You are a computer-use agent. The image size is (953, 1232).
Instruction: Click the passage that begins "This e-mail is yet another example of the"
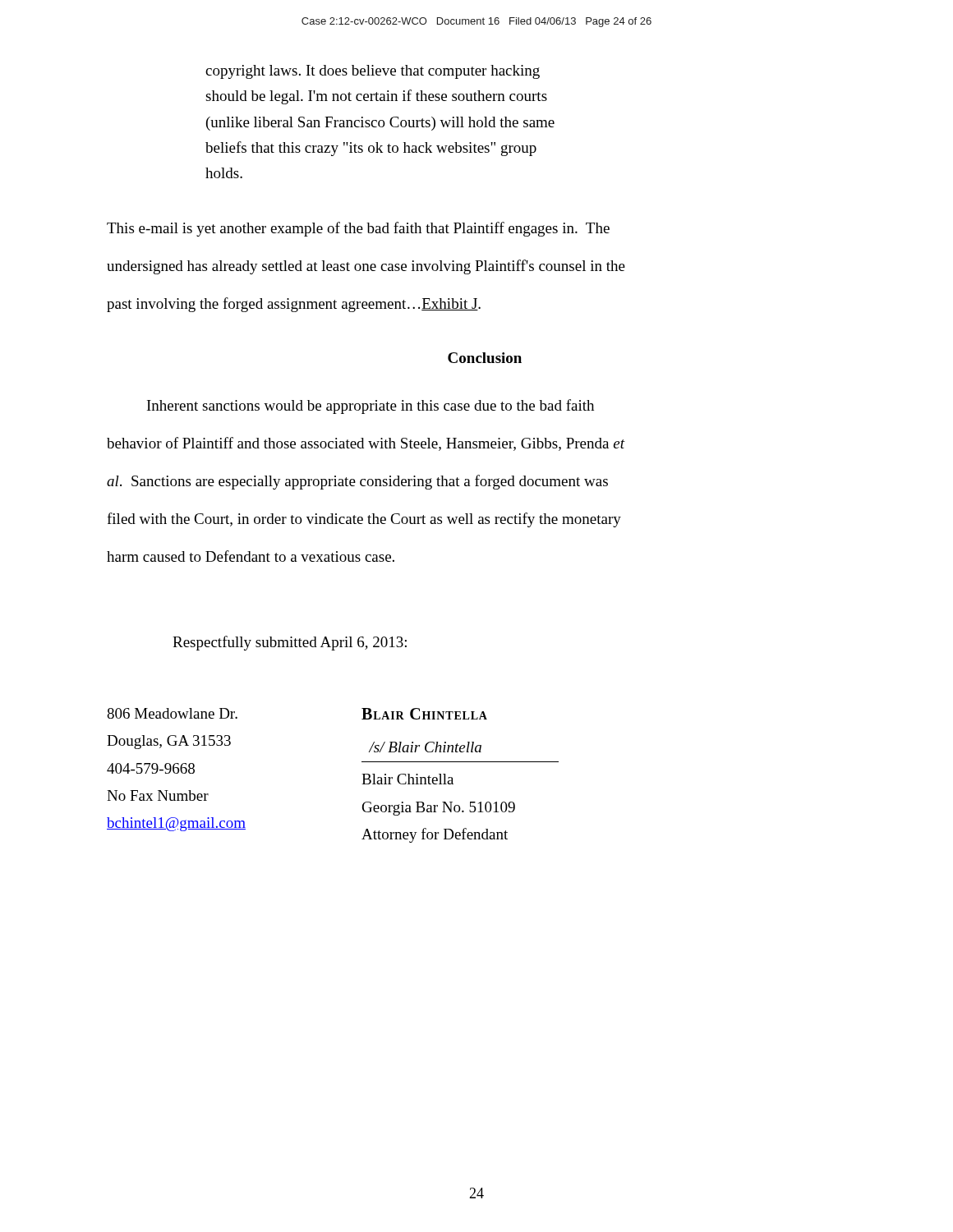pyautogui.click(x=358, y=228)
